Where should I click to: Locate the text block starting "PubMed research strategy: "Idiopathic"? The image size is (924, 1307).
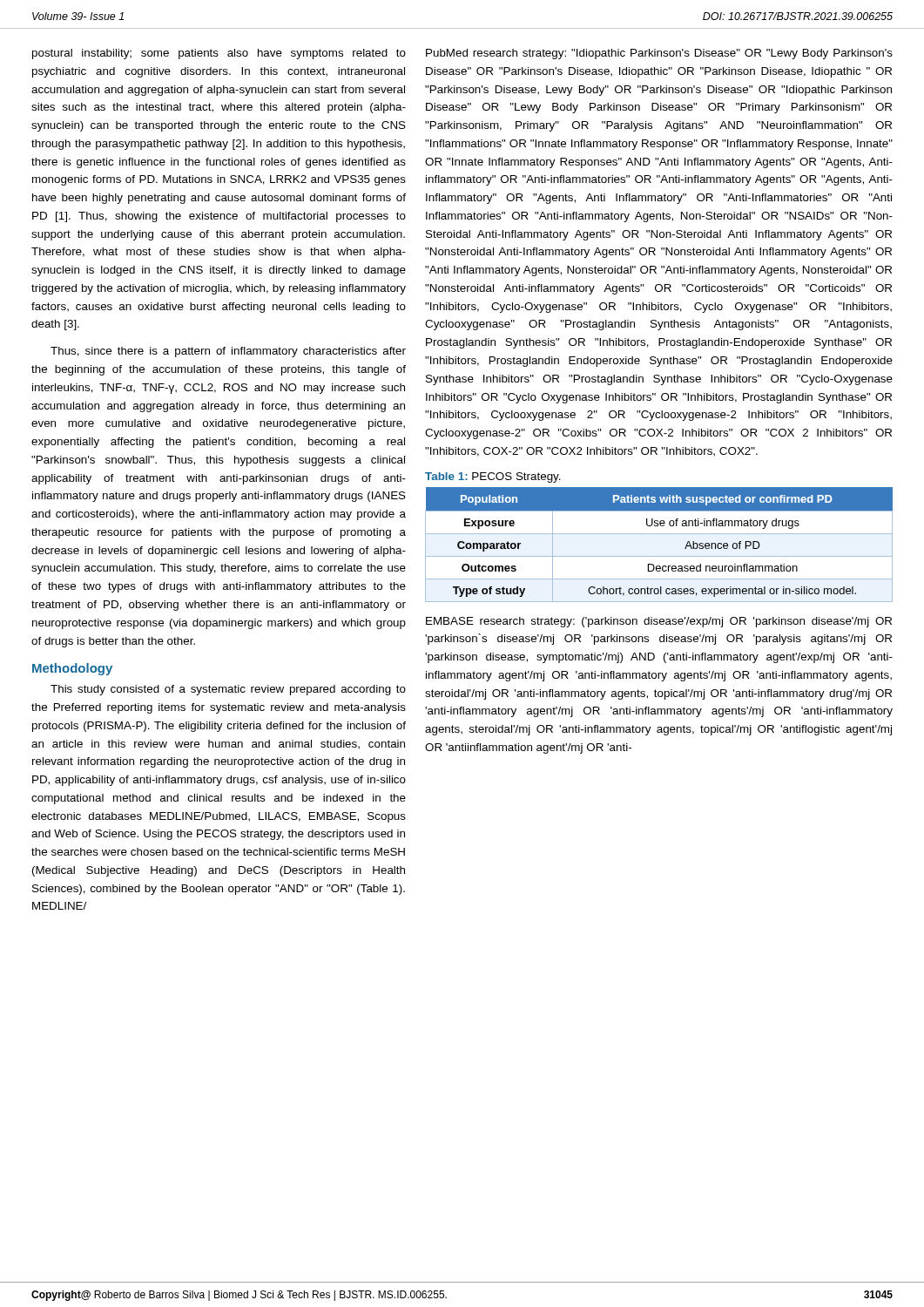[659, 253]
